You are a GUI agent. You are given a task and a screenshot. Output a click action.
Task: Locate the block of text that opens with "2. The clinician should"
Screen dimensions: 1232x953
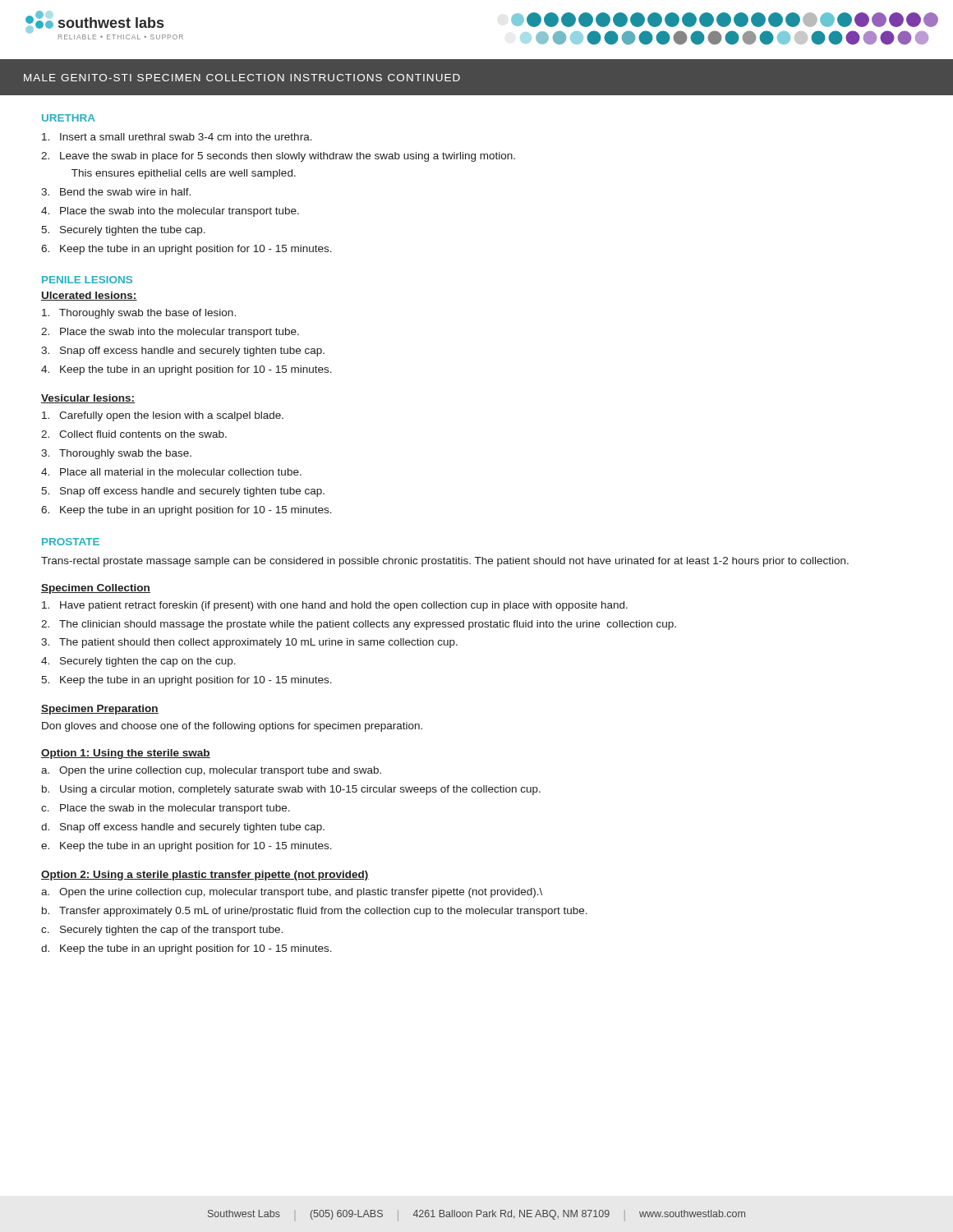point(476,624)
